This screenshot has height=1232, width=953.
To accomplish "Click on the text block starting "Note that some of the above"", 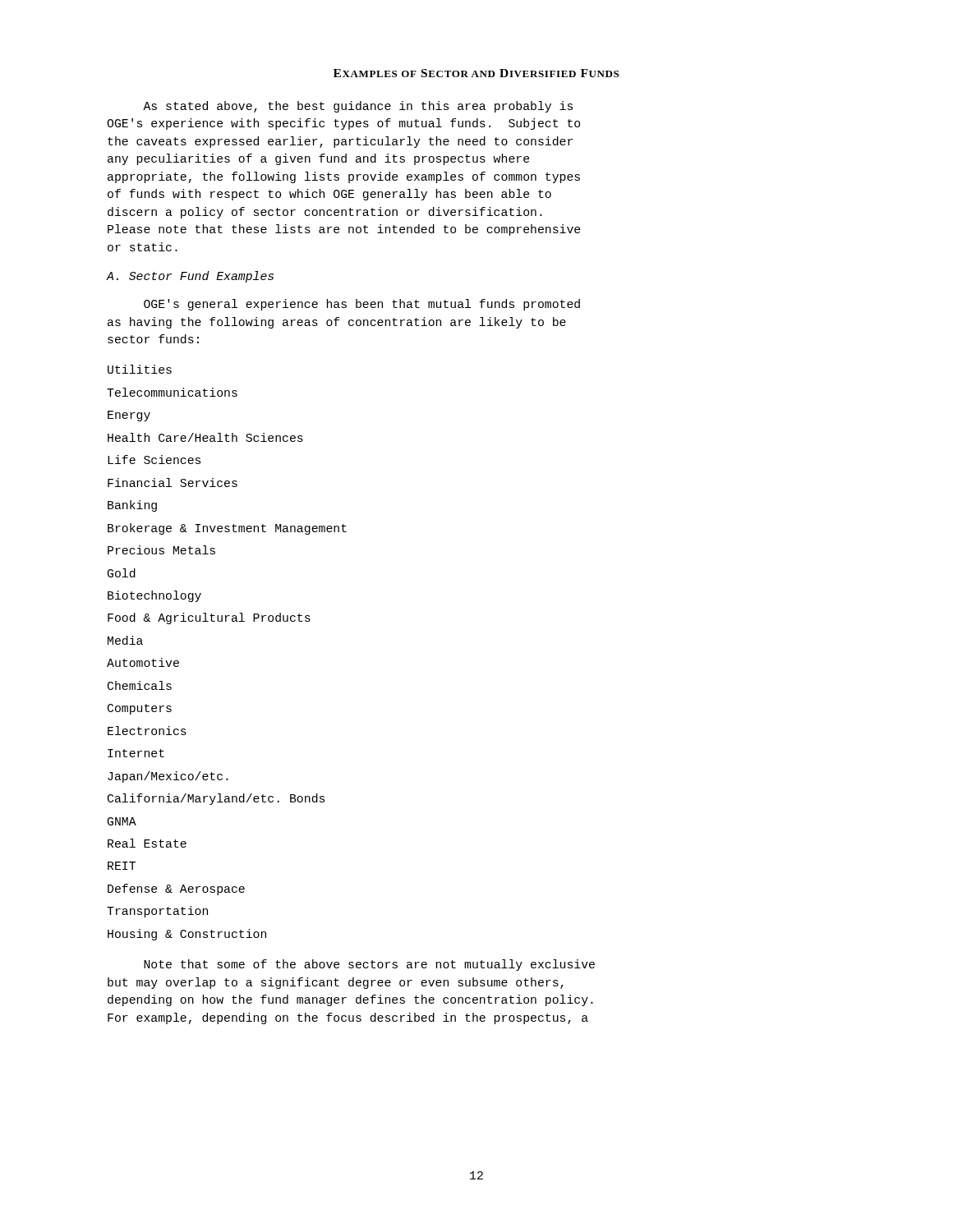I will tap(351, 992).
